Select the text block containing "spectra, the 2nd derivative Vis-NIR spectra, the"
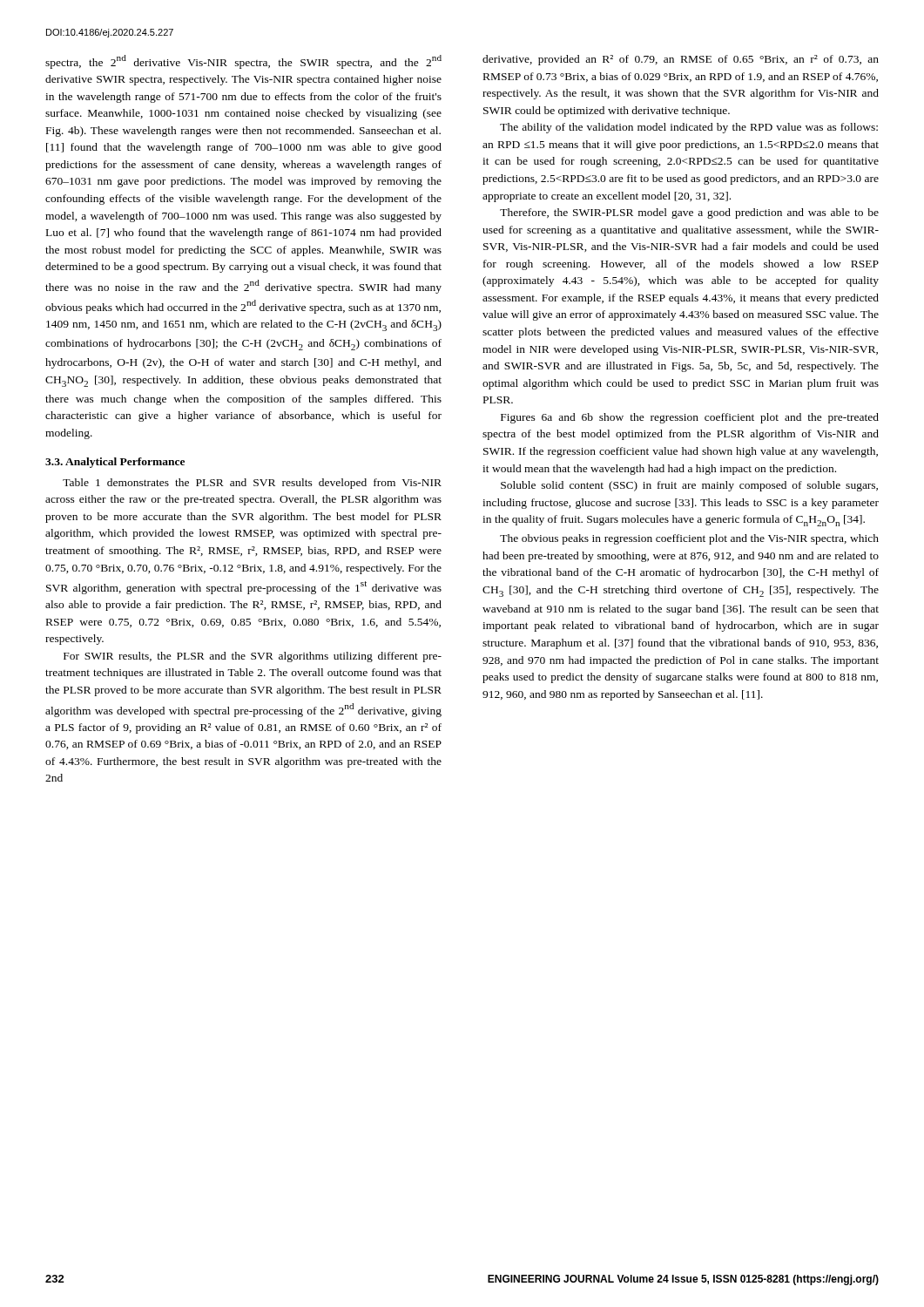 coord(243,246)
